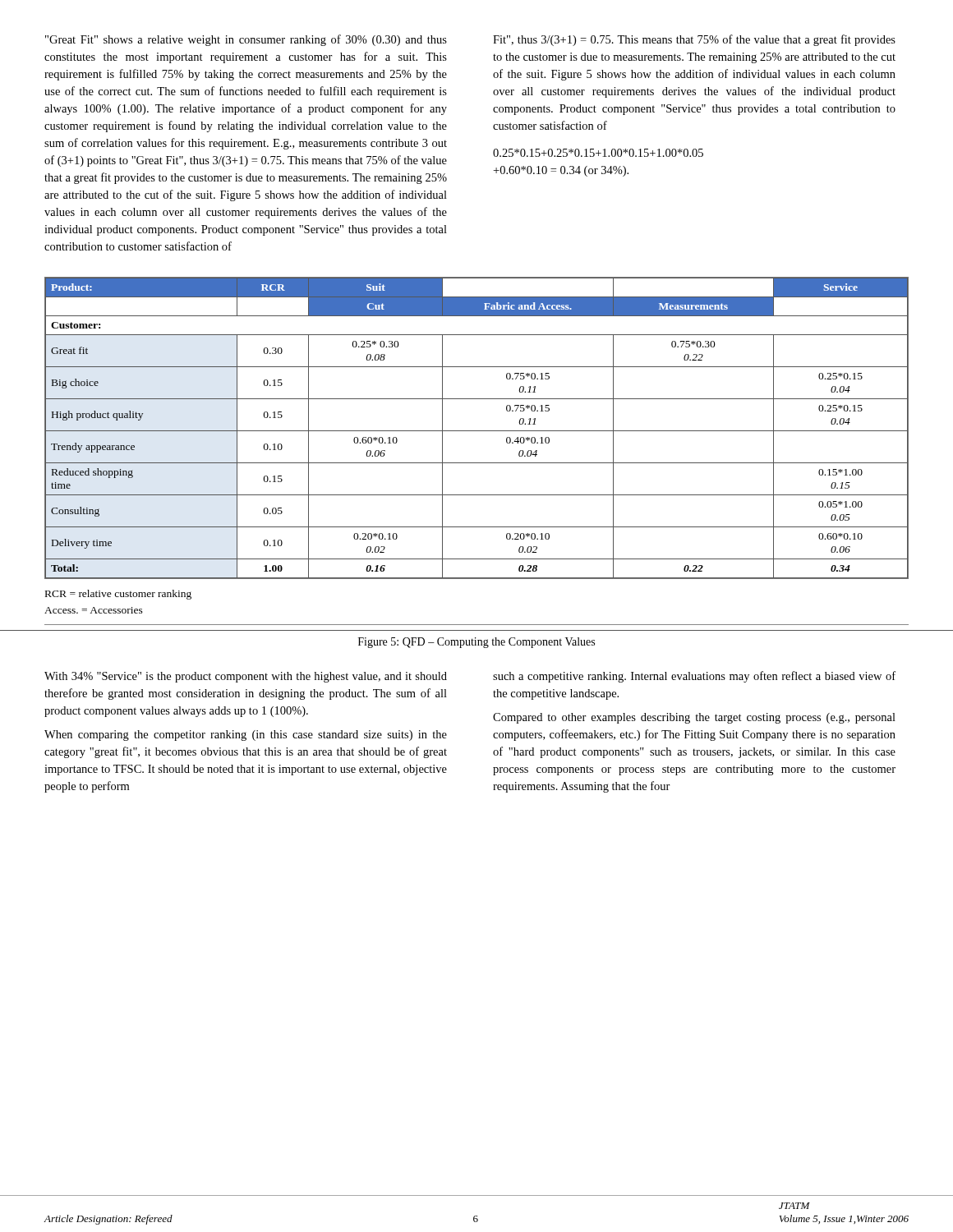Locate the block of text that opens with "such a competitive ranking."
Image resolution: width=953 pixels, height=1232 pixels.
click(694, 732)
